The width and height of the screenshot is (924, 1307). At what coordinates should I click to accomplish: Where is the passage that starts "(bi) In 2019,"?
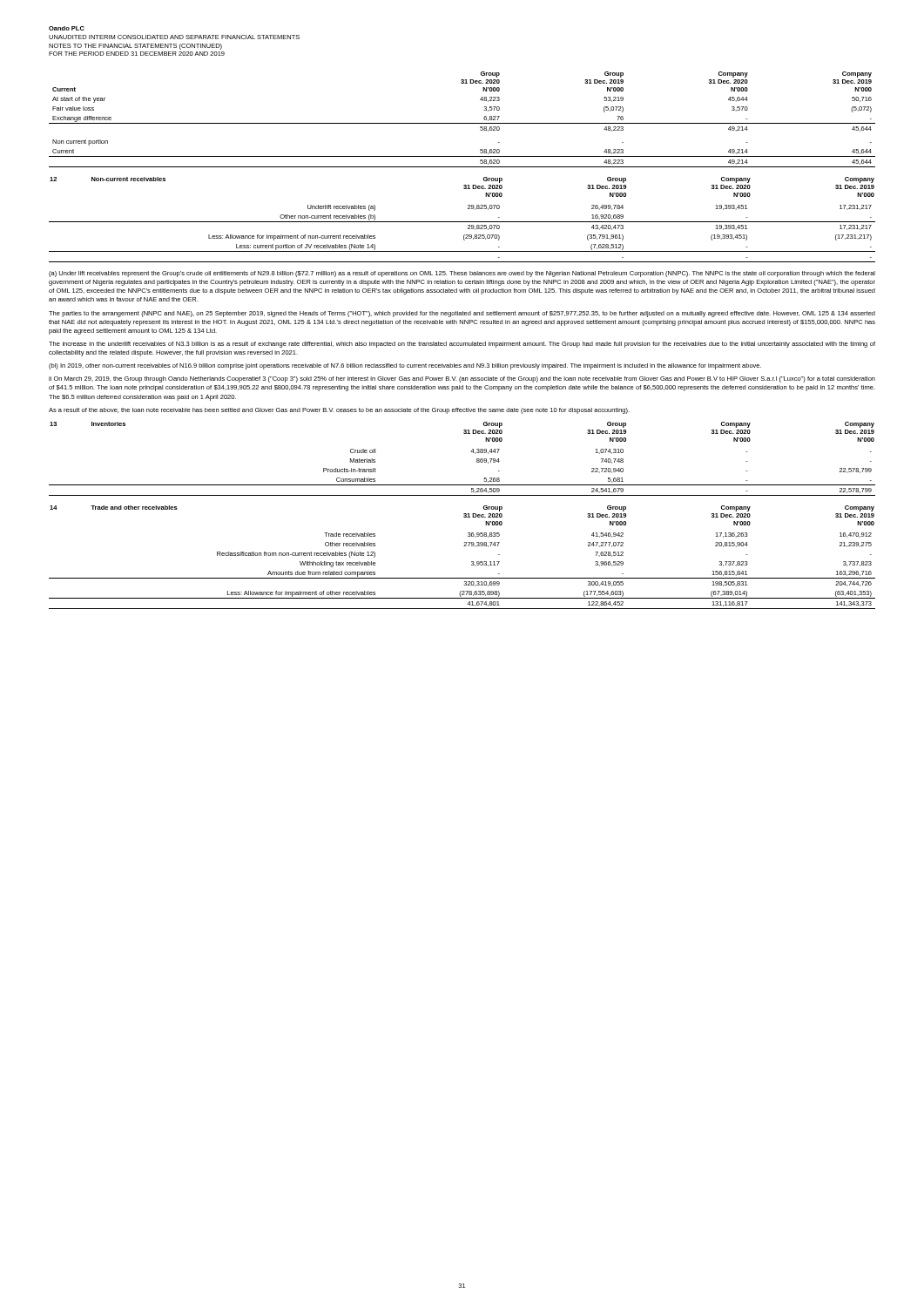coord(405,366)
